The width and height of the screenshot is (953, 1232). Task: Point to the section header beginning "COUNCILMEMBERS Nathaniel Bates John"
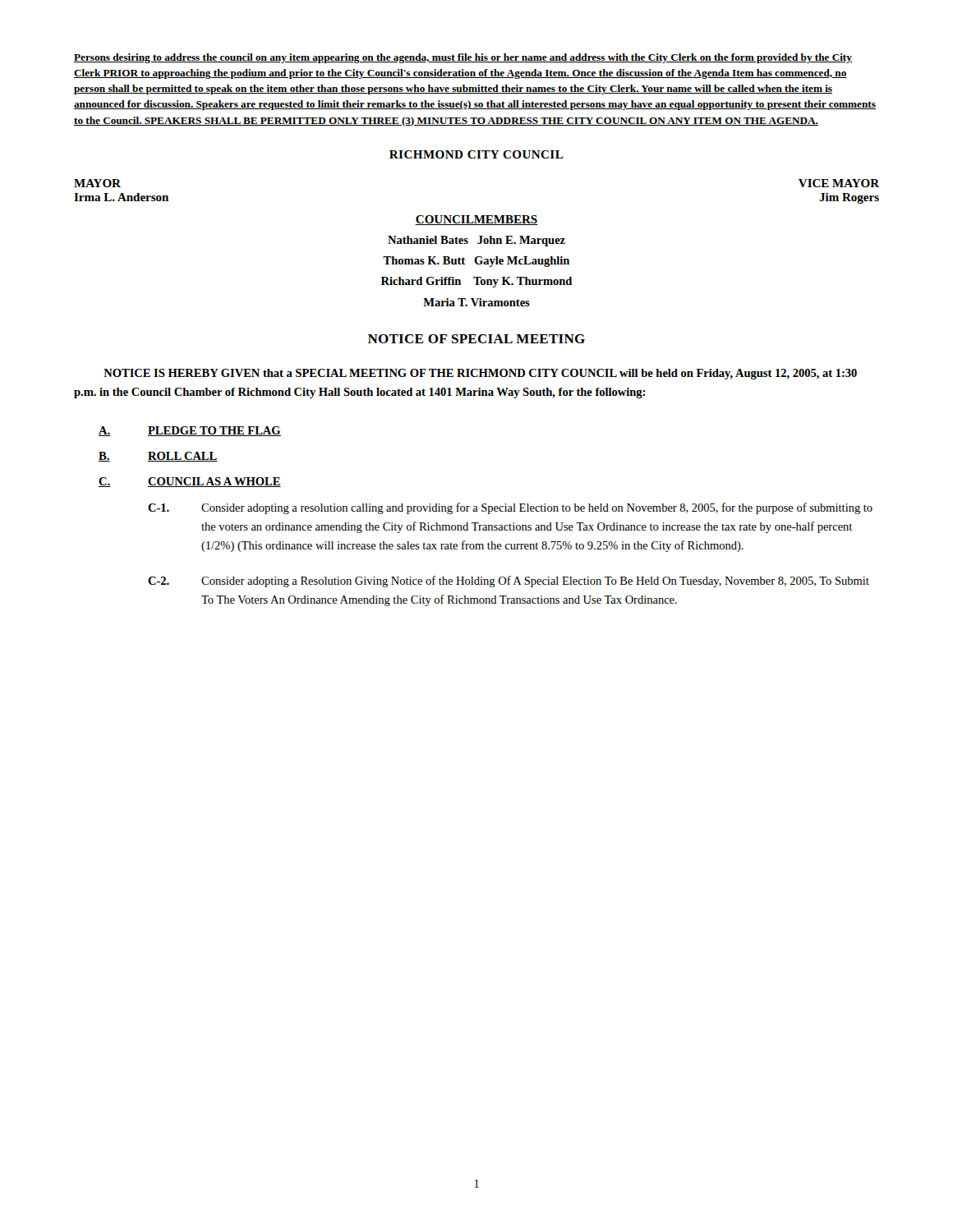[x=476, y=263]
